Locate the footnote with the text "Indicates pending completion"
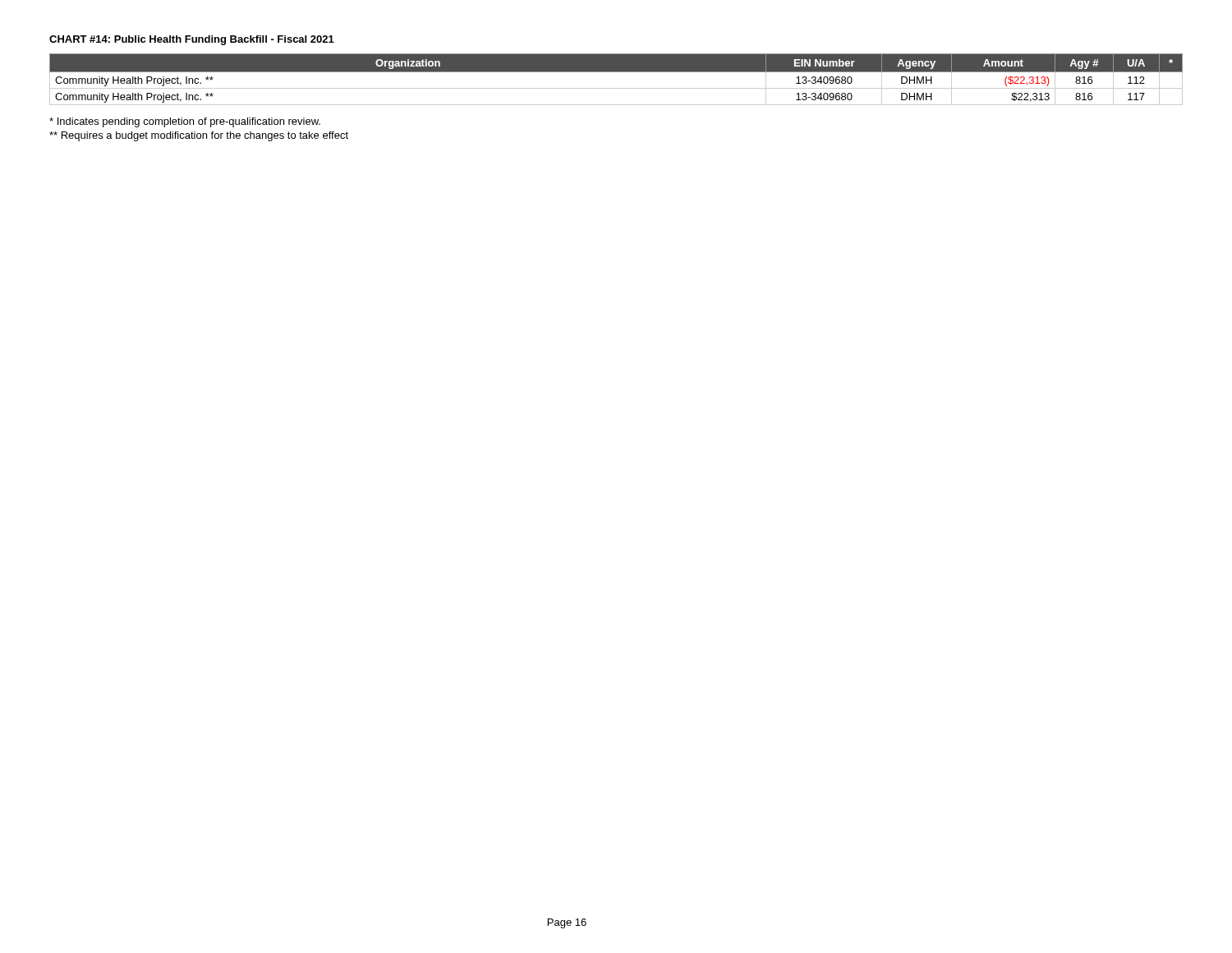Image resolution: width=1232 pixels, height=953 pixels. tap(185, 121)
